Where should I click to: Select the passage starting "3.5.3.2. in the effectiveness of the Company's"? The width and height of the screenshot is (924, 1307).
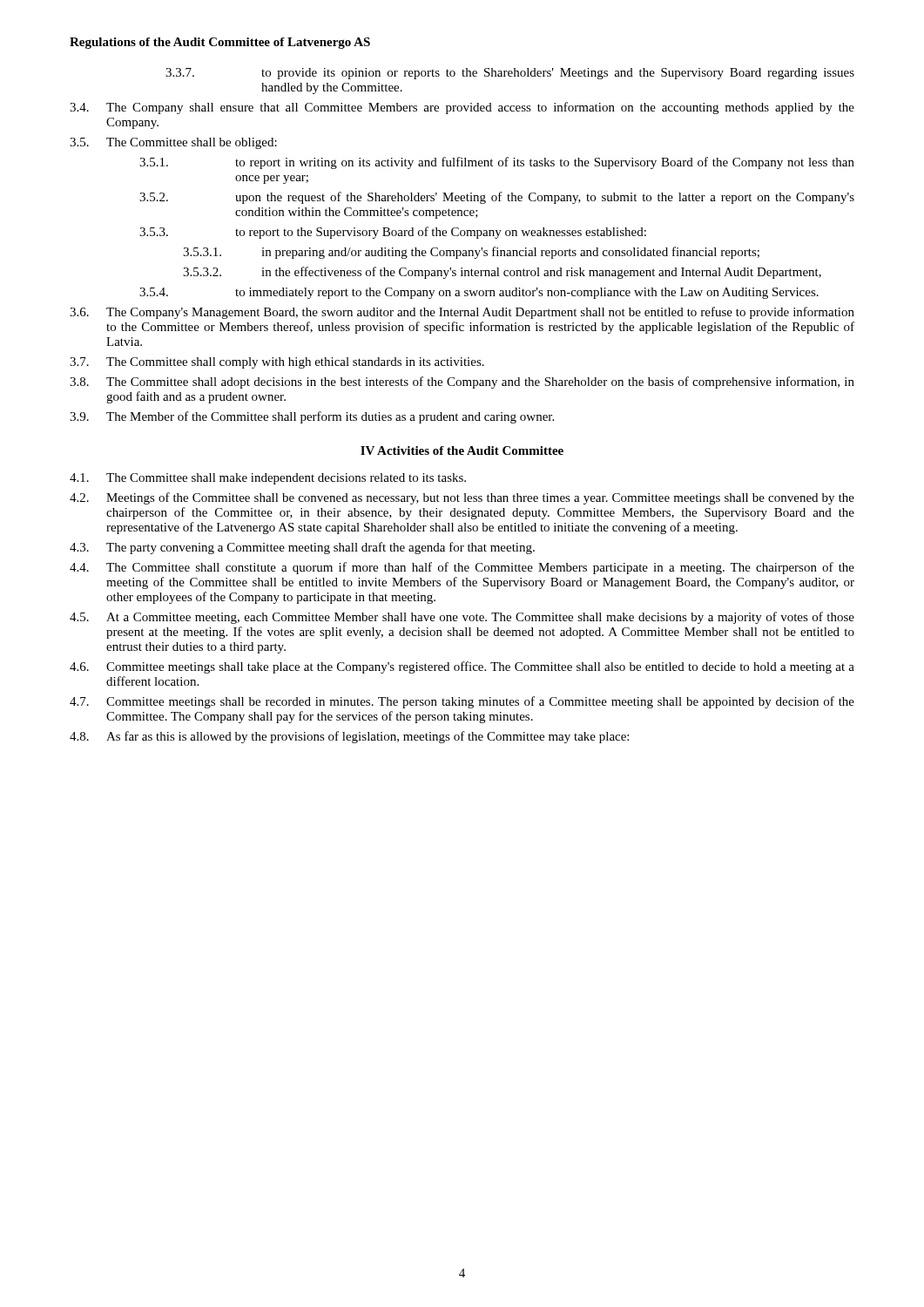coord(519,272)
